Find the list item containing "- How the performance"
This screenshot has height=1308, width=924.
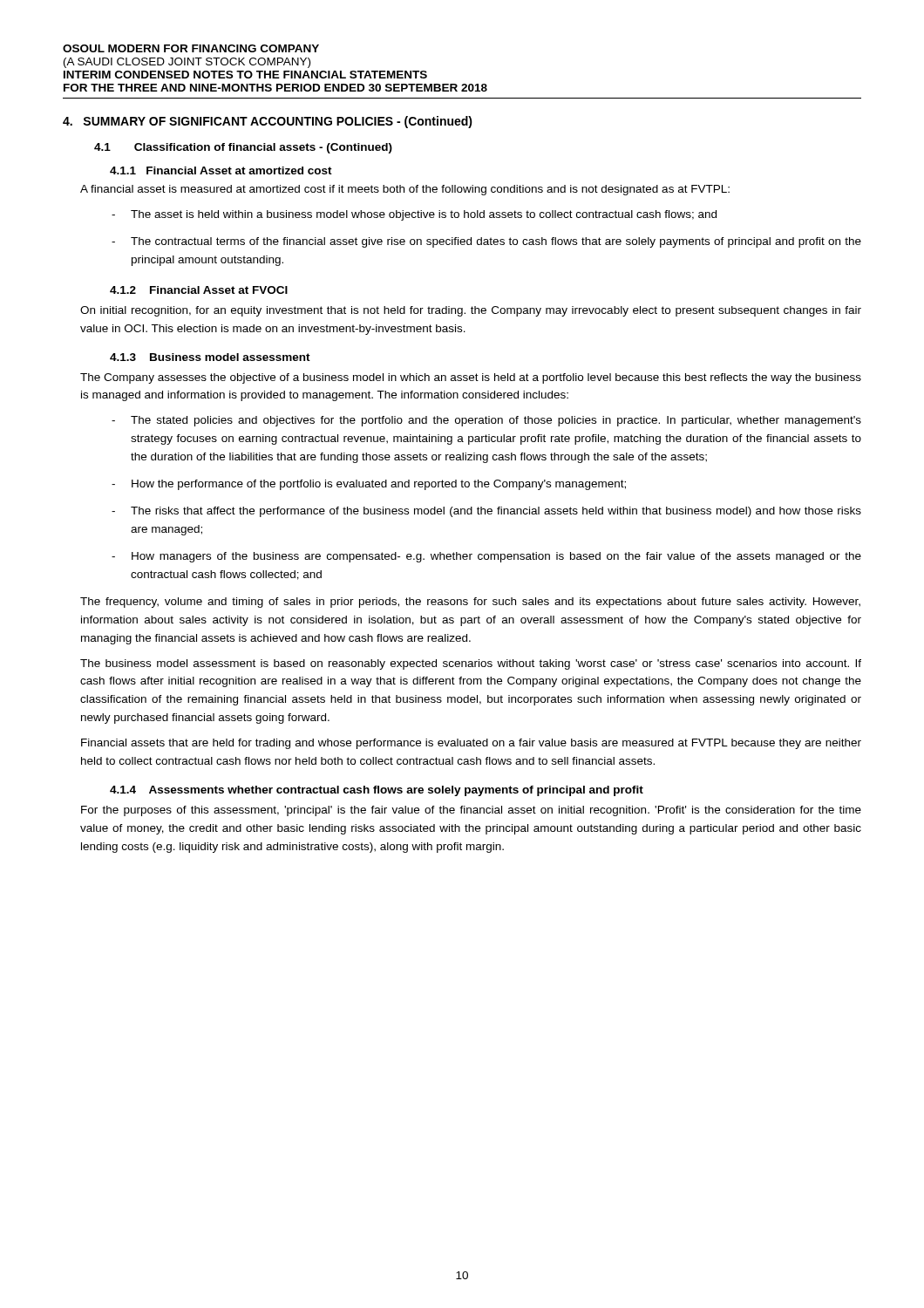point(478,484)
